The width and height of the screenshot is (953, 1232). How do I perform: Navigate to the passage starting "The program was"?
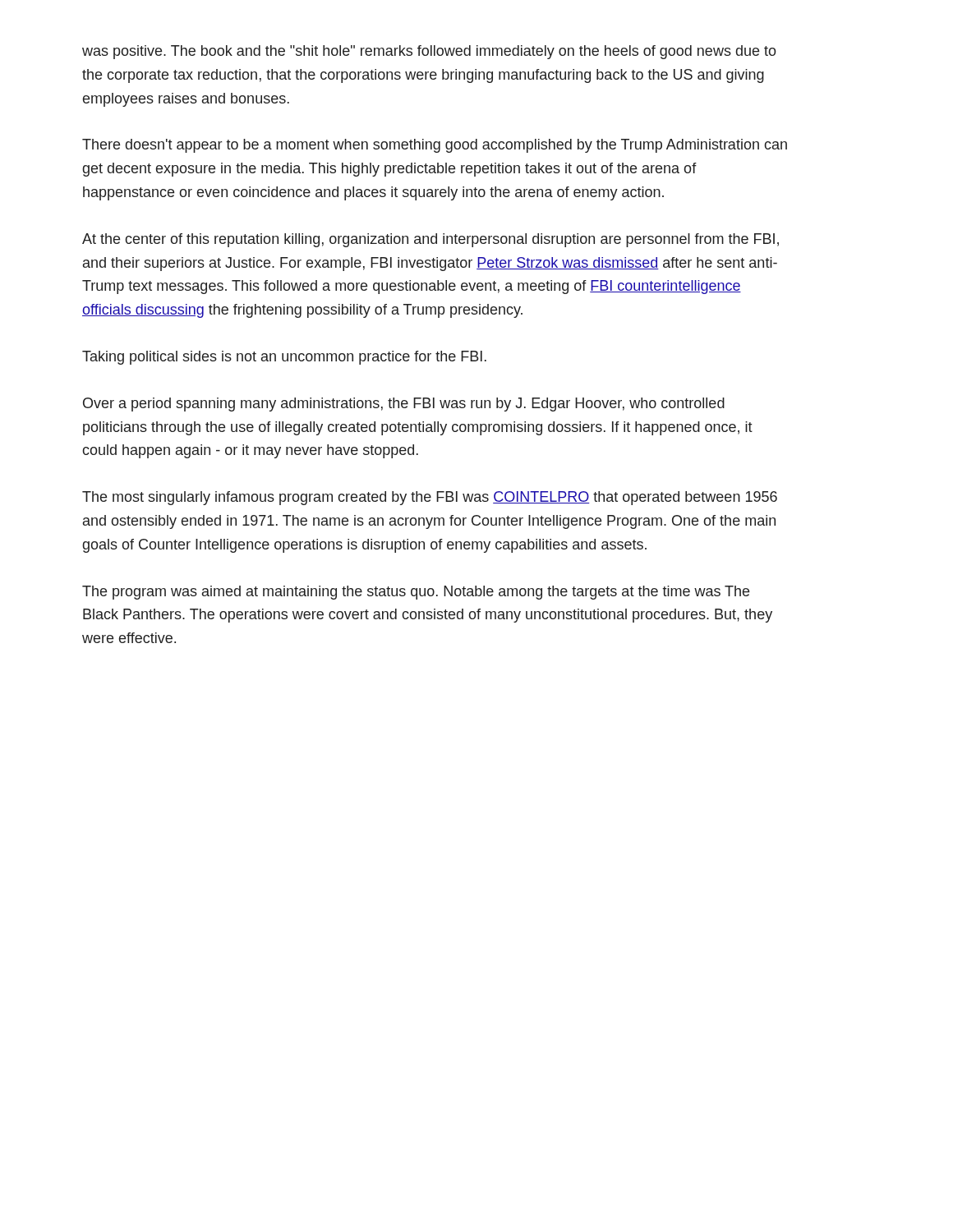pos(427,615)
